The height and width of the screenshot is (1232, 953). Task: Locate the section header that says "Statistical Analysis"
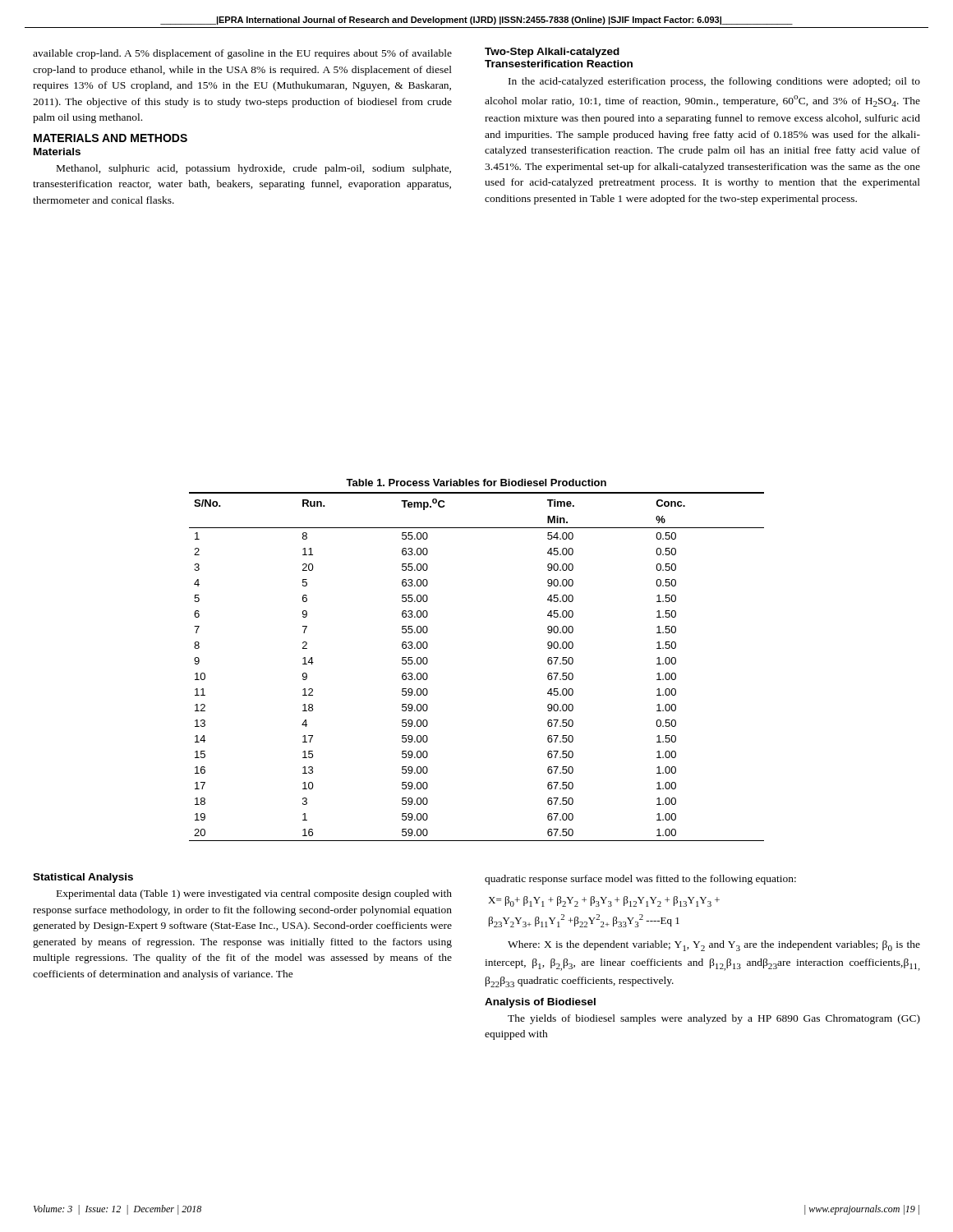83,877
